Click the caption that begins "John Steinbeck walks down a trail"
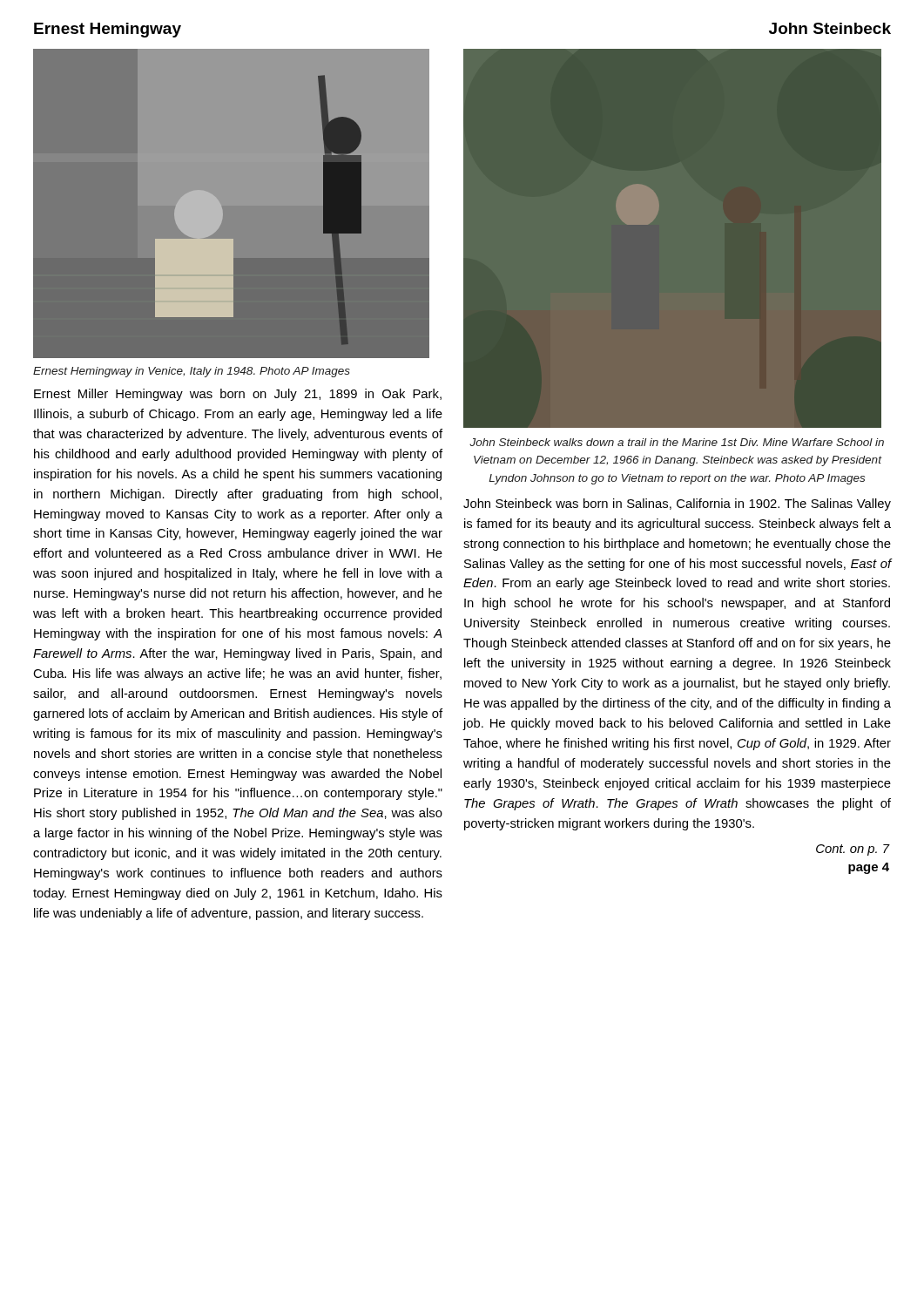924x1307 pixels. click(x=677, y=460)
